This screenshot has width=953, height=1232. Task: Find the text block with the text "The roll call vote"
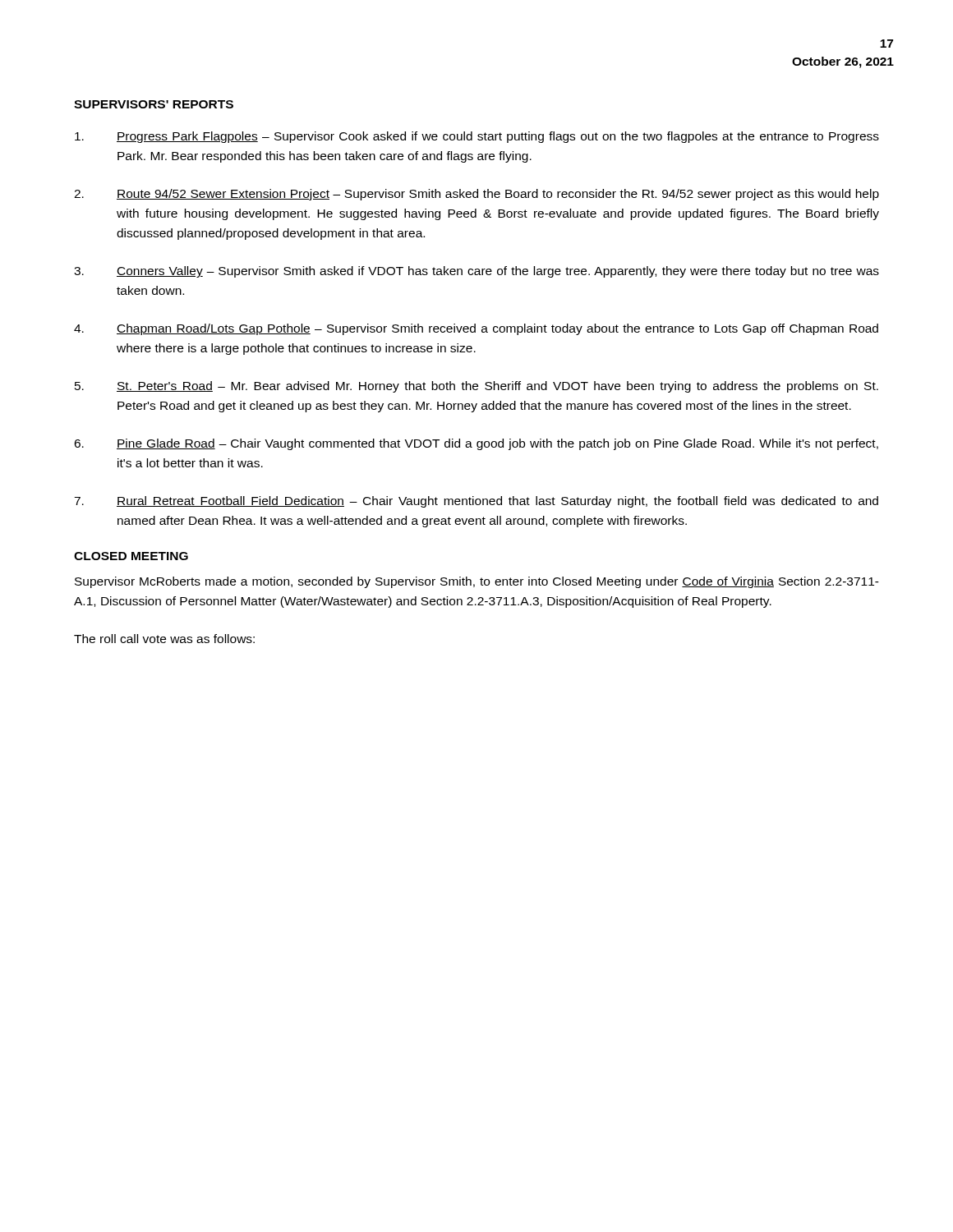tap(165, 639)
